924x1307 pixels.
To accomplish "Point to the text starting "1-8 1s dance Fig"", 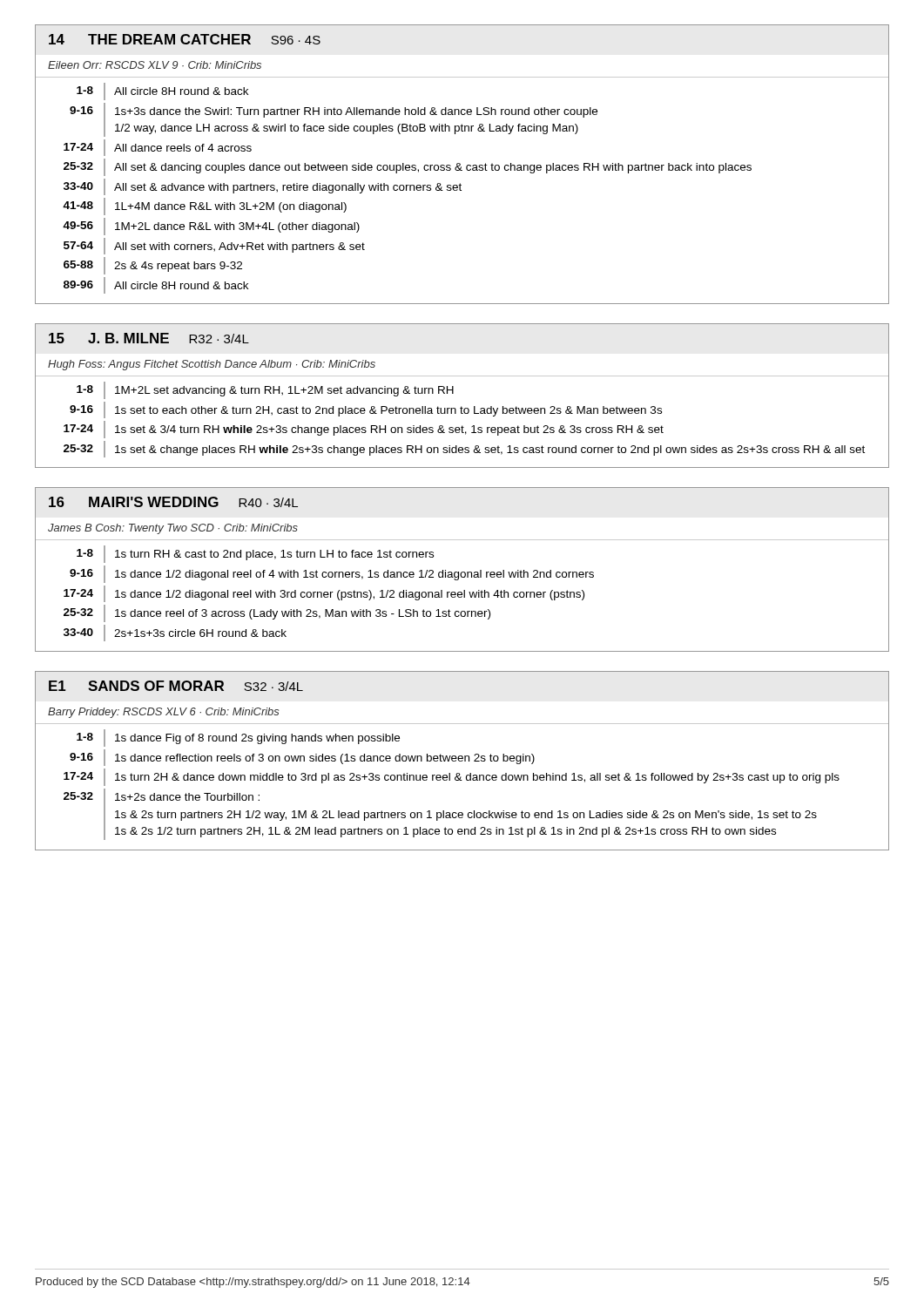I will [238, 738].
